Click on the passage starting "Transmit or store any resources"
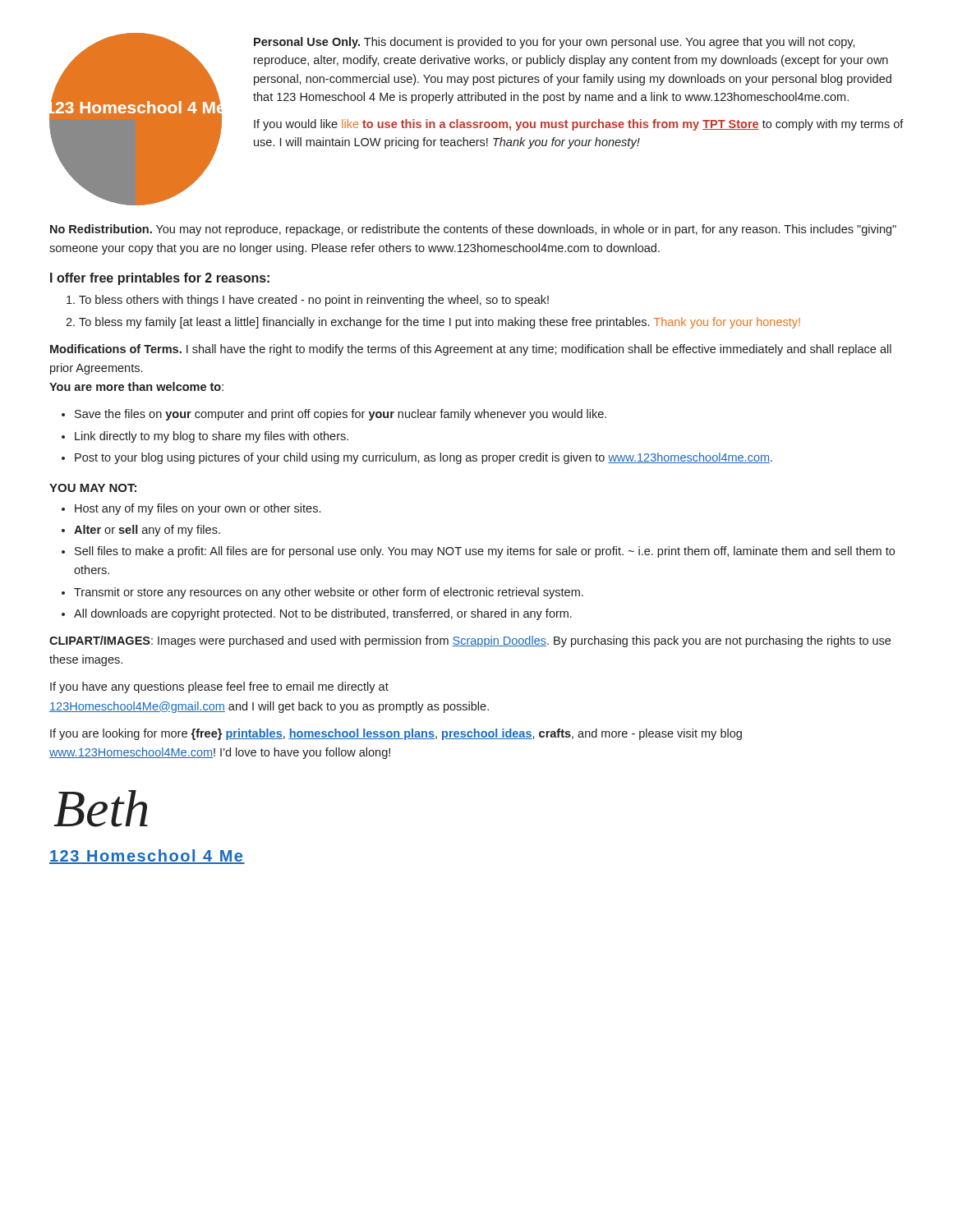This screenshot has height=1232, width=953. (329, 592)
